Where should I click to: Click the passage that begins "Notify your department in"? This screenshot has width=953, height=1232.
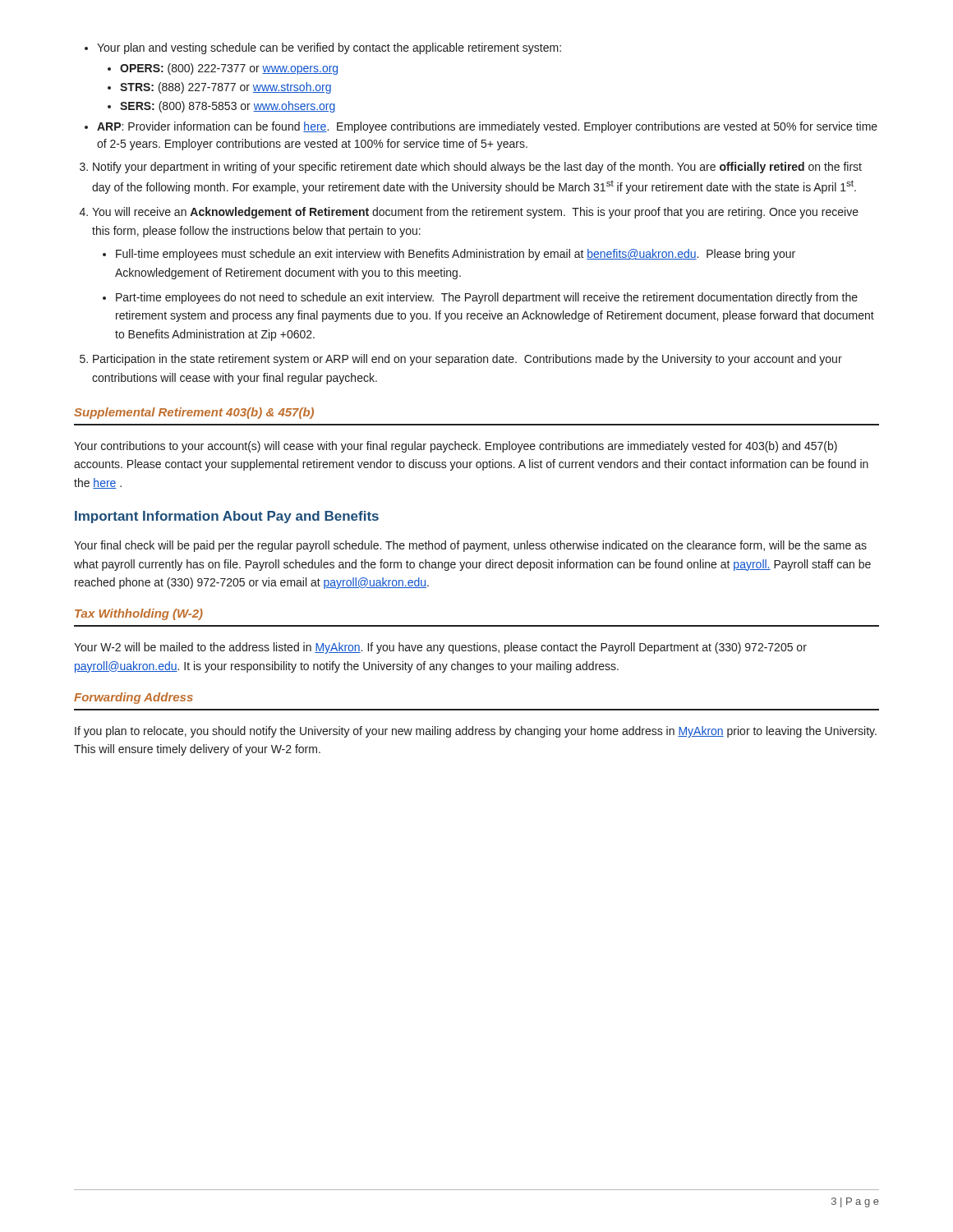coord(471,168)
